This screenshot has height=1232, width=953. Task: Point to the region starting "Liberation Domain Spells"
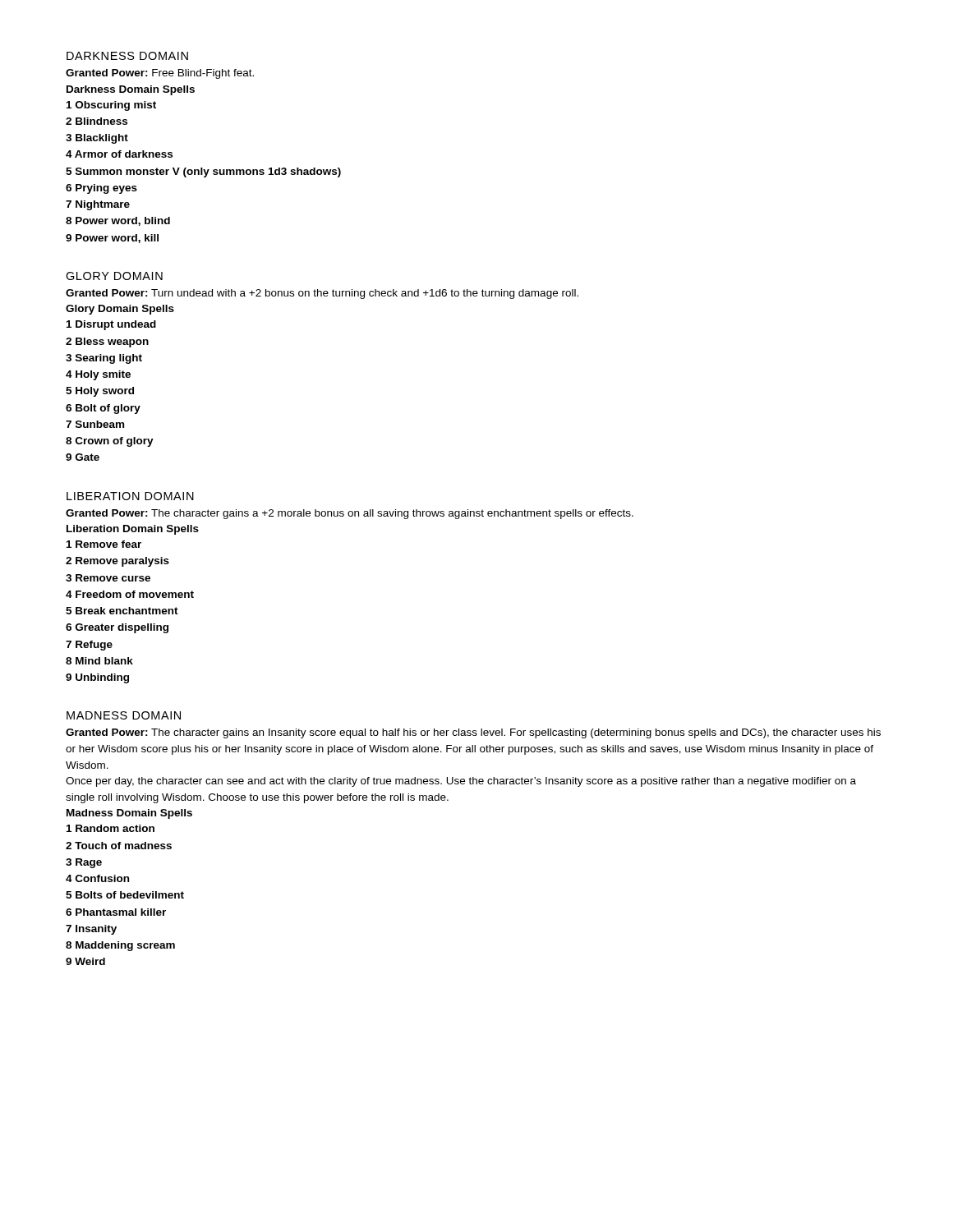point(132,529)
